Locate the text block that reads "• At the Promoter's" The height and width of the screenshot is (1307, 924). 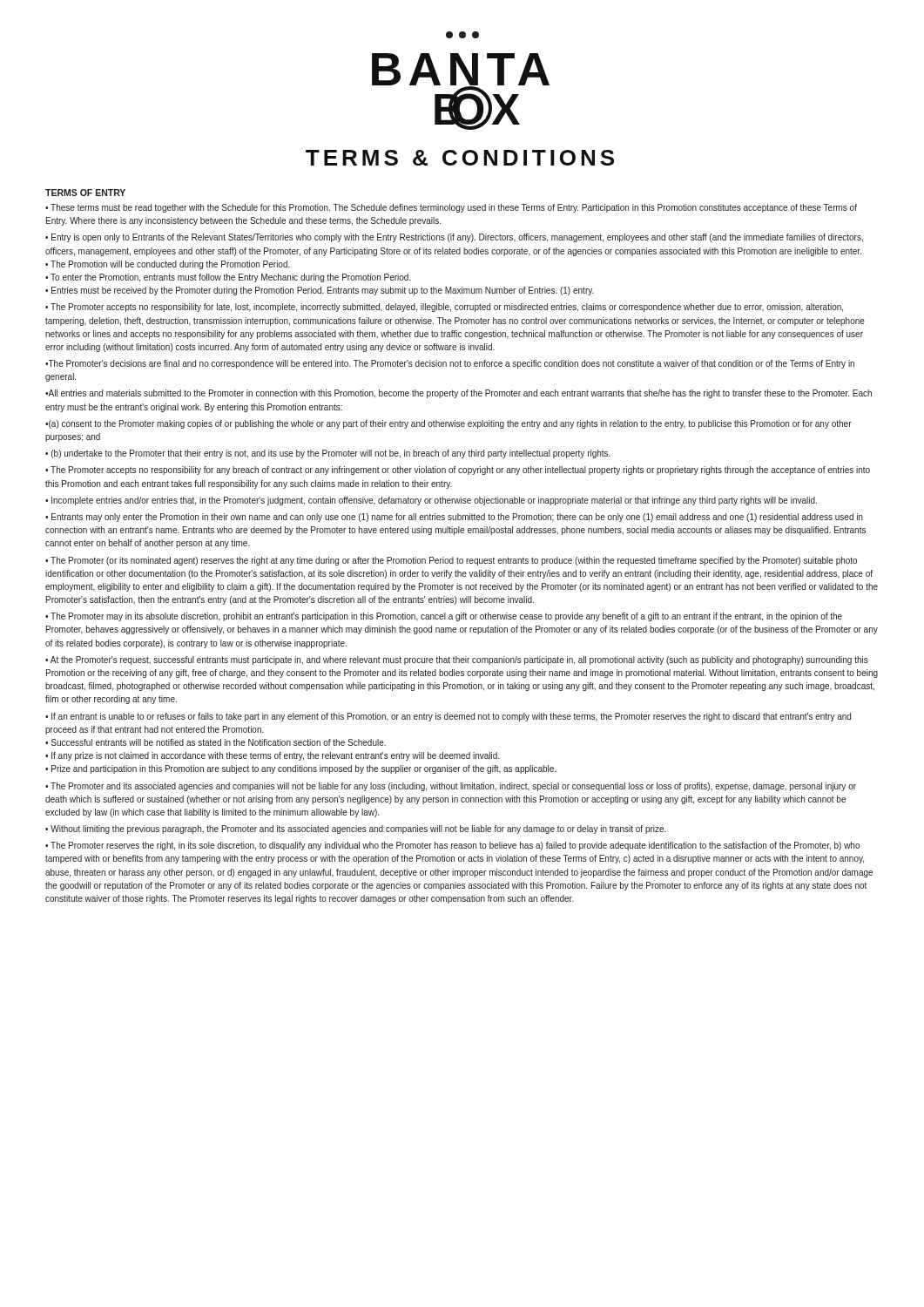[462, 680]
